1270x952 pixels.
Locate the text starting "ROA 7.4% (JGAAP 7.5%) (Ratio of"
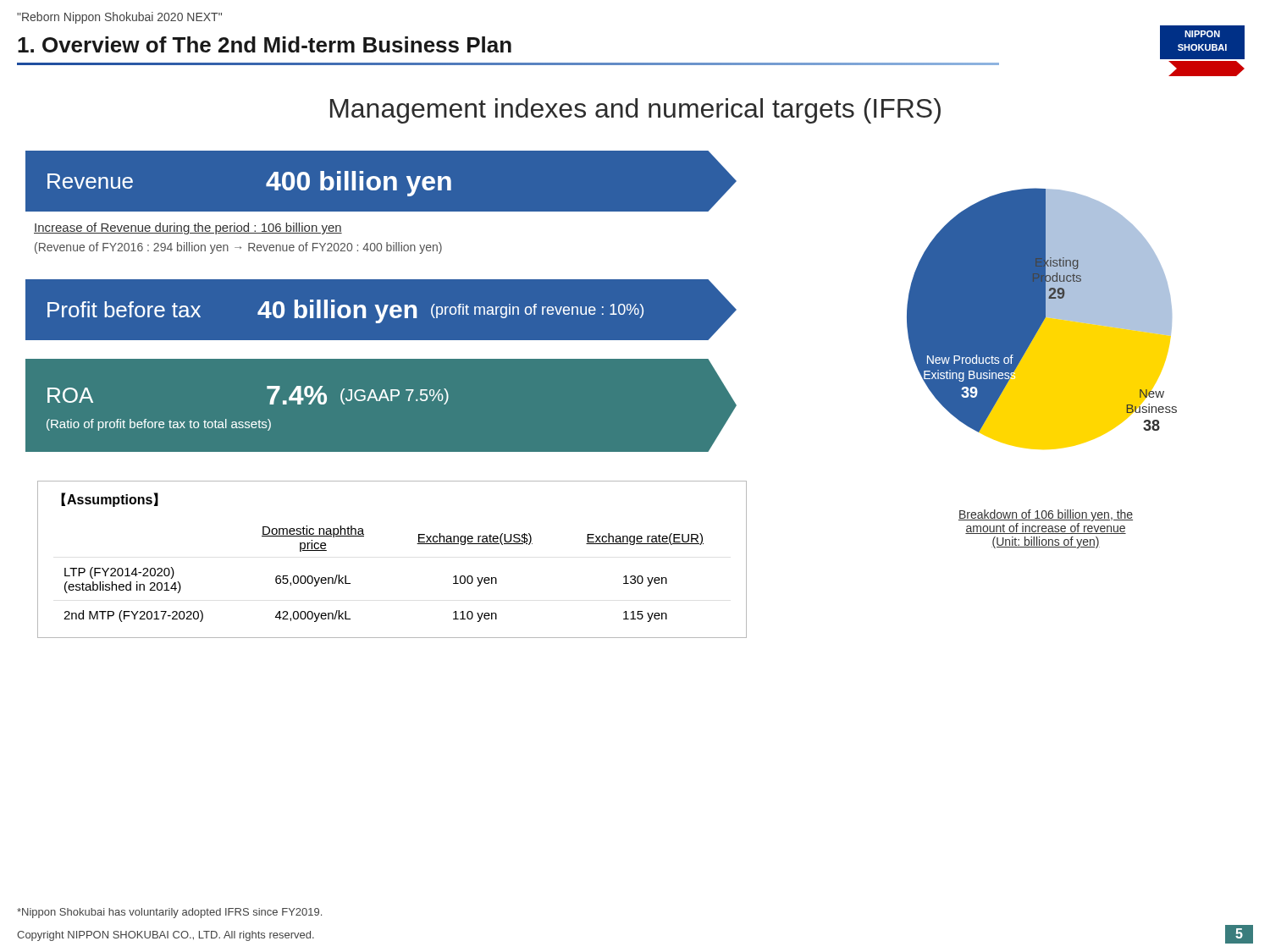[x=381, y=405]
